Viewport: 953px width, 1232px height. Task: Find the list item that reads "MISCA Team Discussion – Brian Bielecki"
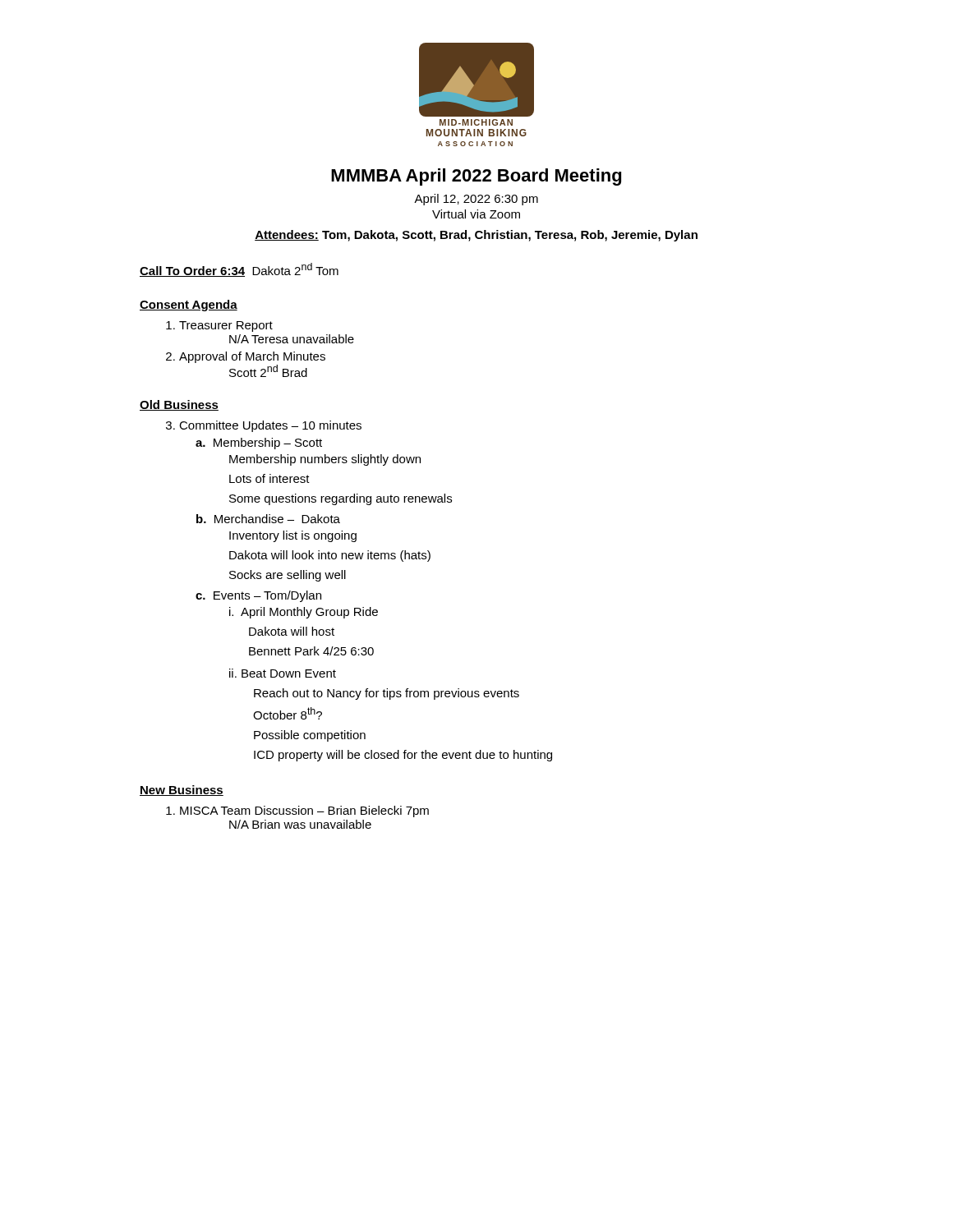(297, 811)
